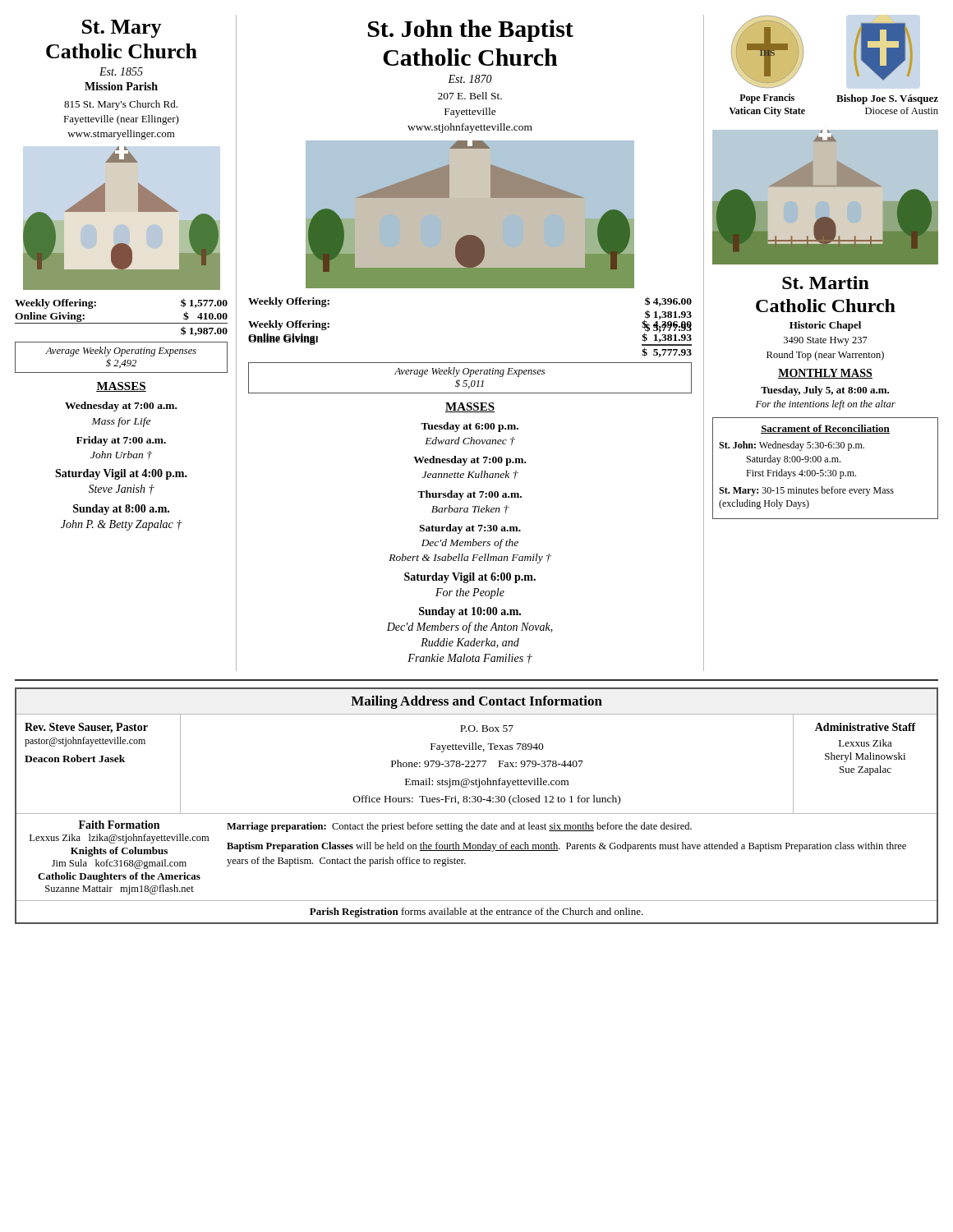Locate the block of text that opens with "Administrative Staff Lexxus Zika Sheryl Malinowski"

pos(865,748)
